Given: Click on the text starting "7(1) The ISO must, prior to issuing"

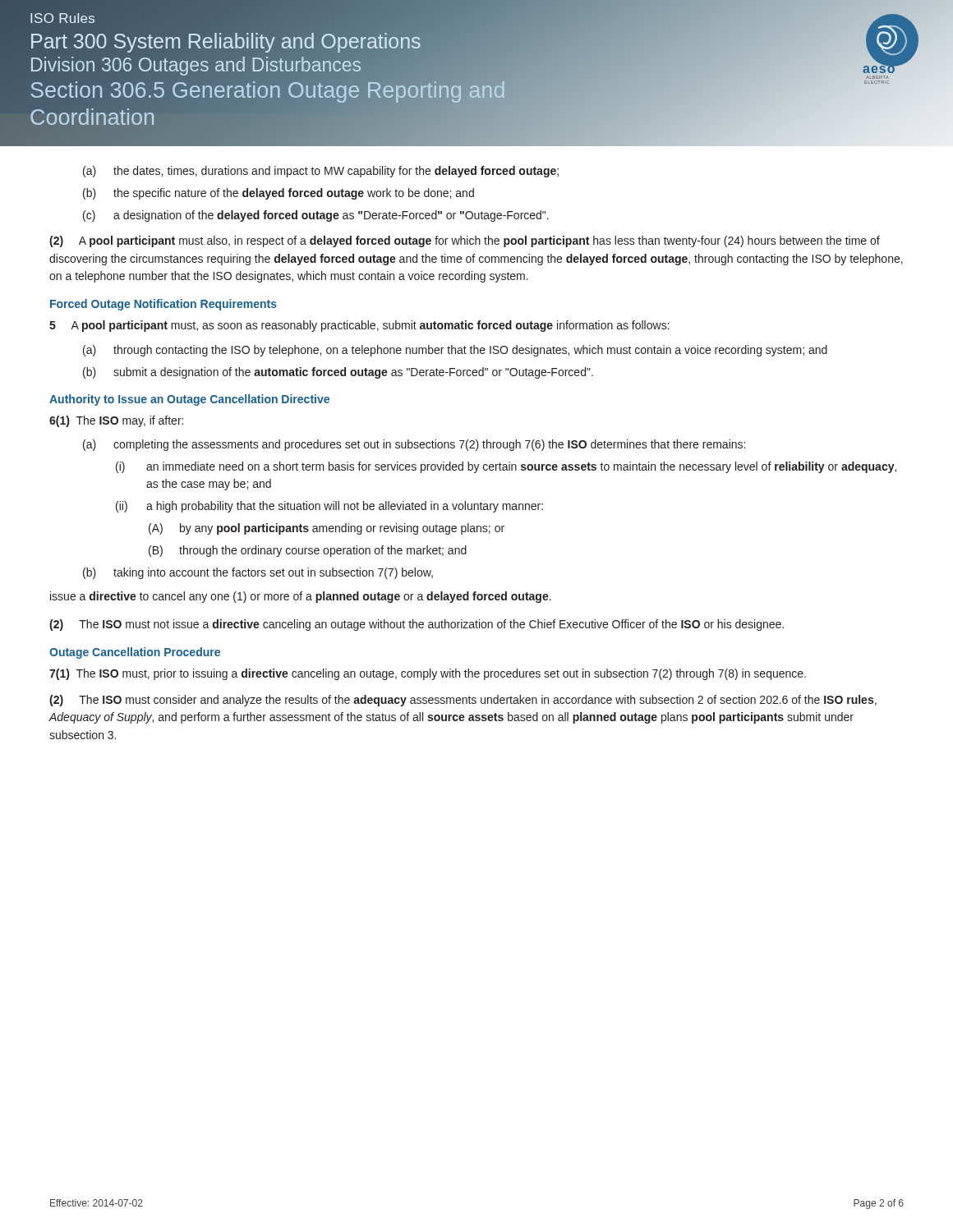Looking at the screenshot, I should coord(428,673).
